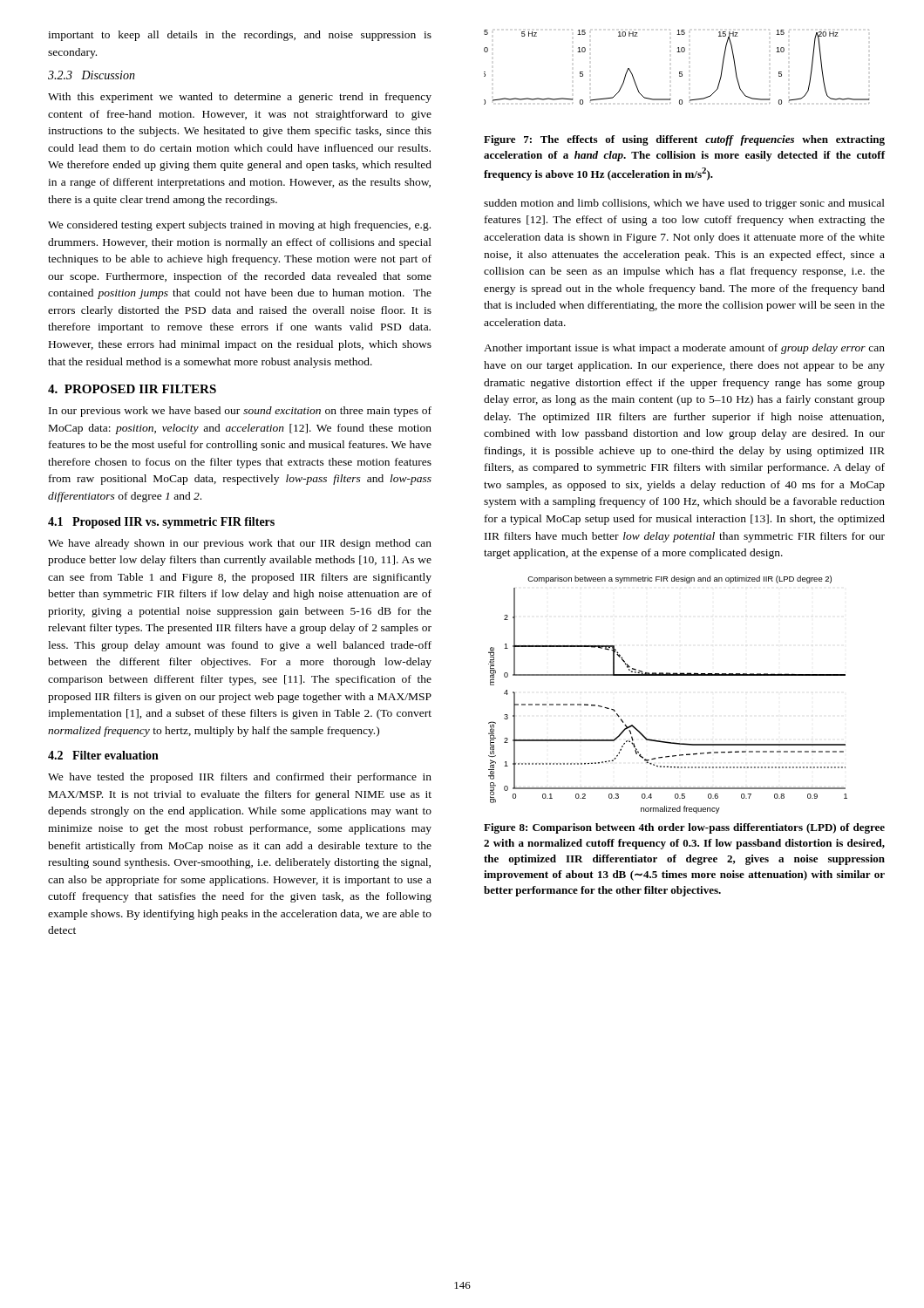Image resolution: width=924 pixels, height=1308 pixels.
Task: Point to the text block starting "3.2.3 Discussion"
Action: coord(92,75)
